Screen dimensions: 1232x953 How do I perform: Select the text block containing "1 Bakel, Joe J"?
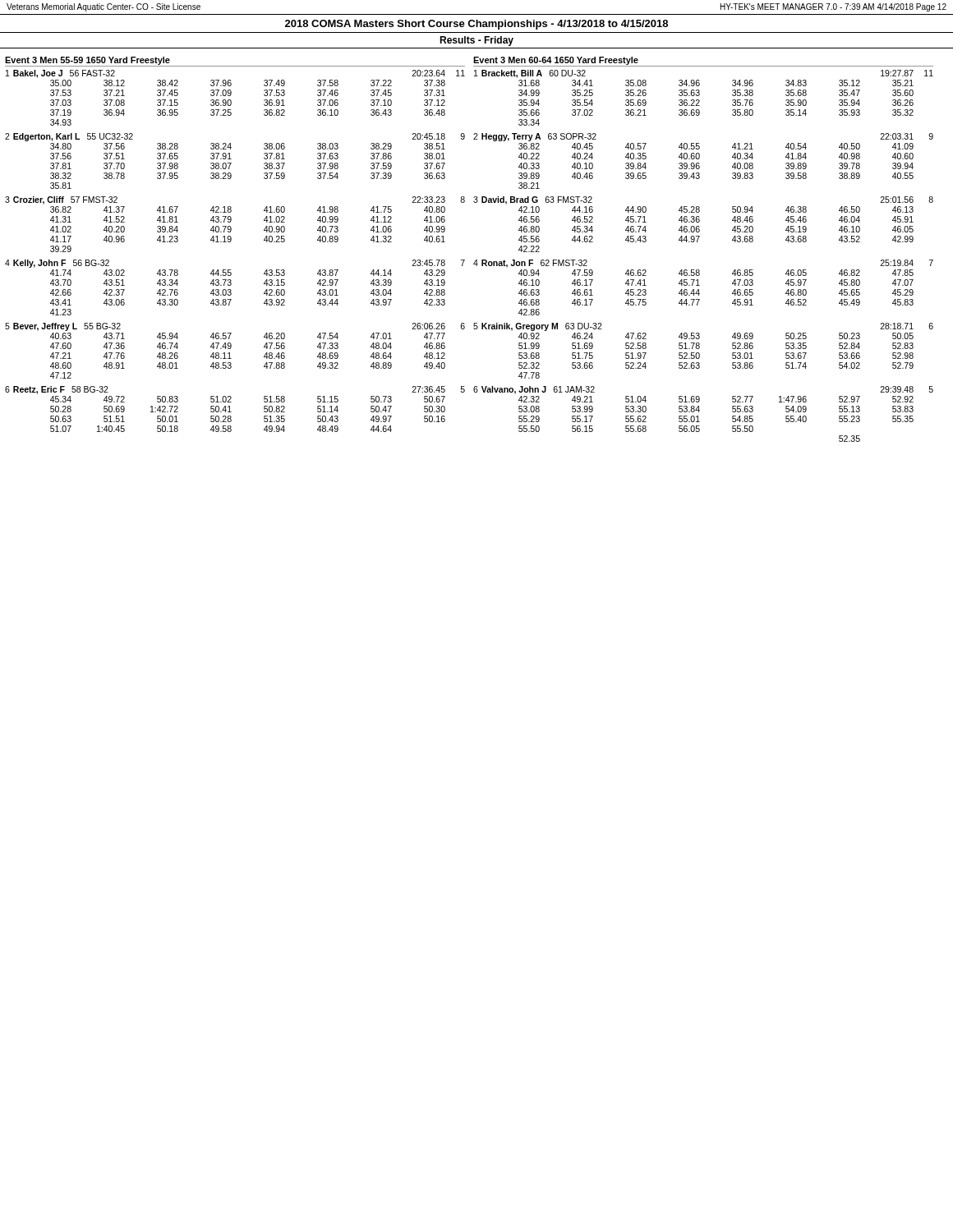pyautogui.click(x=235, y=98)
